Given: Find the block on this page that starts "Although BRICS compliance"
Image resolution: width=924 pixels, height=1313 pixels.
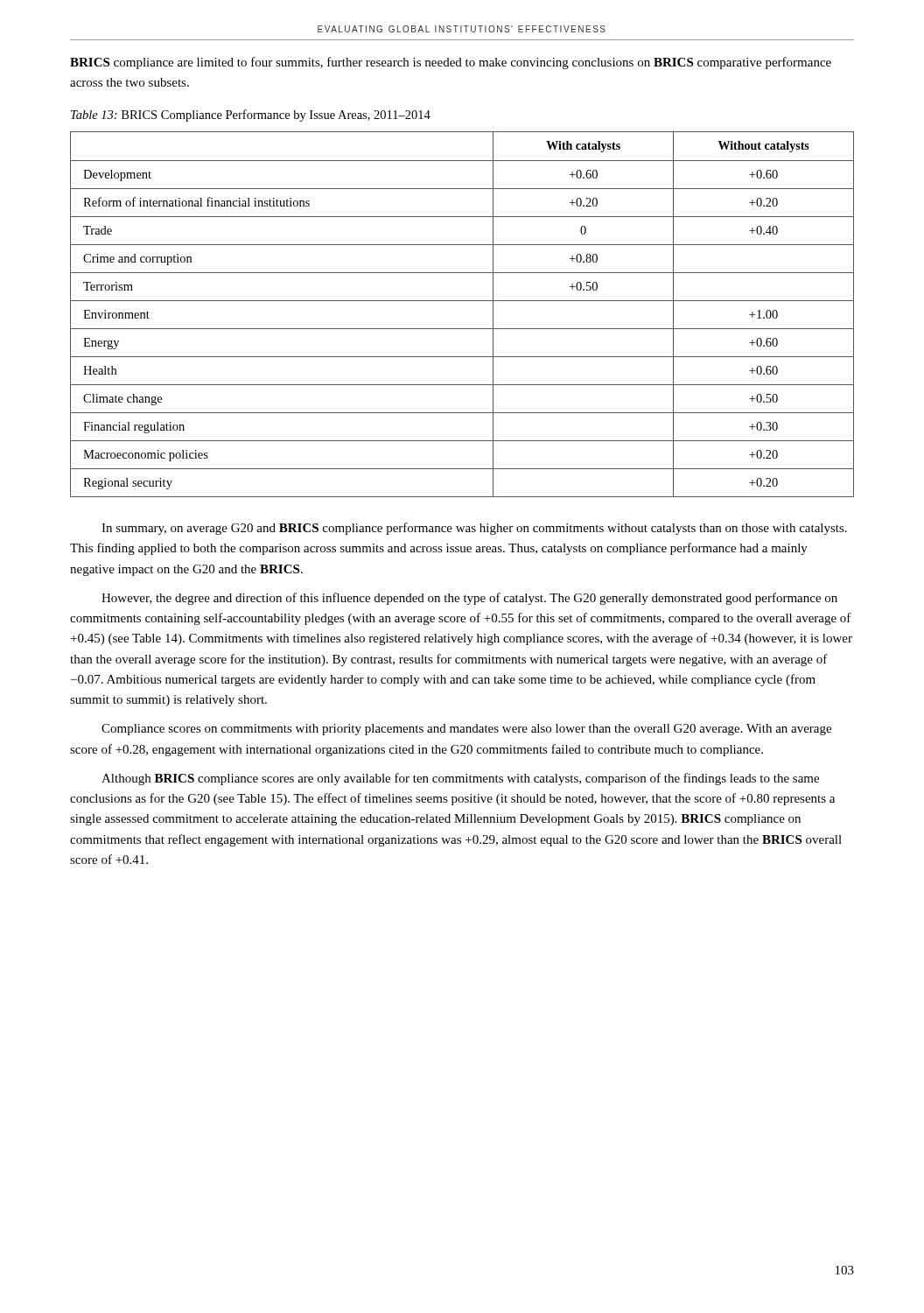Looking at the screenshot, I should [x=456, y=819].
